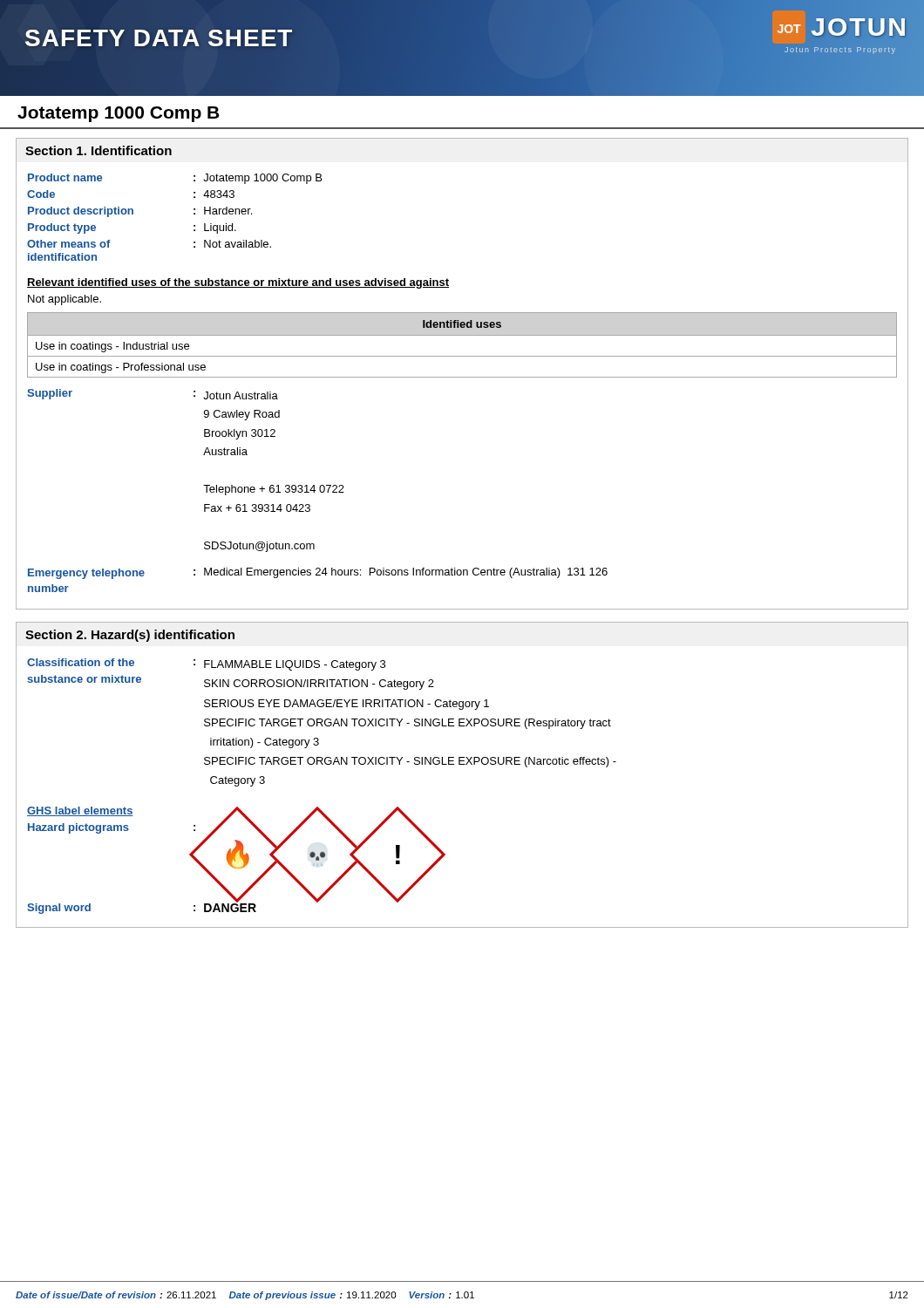
Task: Locate a table
Action: click(462, 345)
